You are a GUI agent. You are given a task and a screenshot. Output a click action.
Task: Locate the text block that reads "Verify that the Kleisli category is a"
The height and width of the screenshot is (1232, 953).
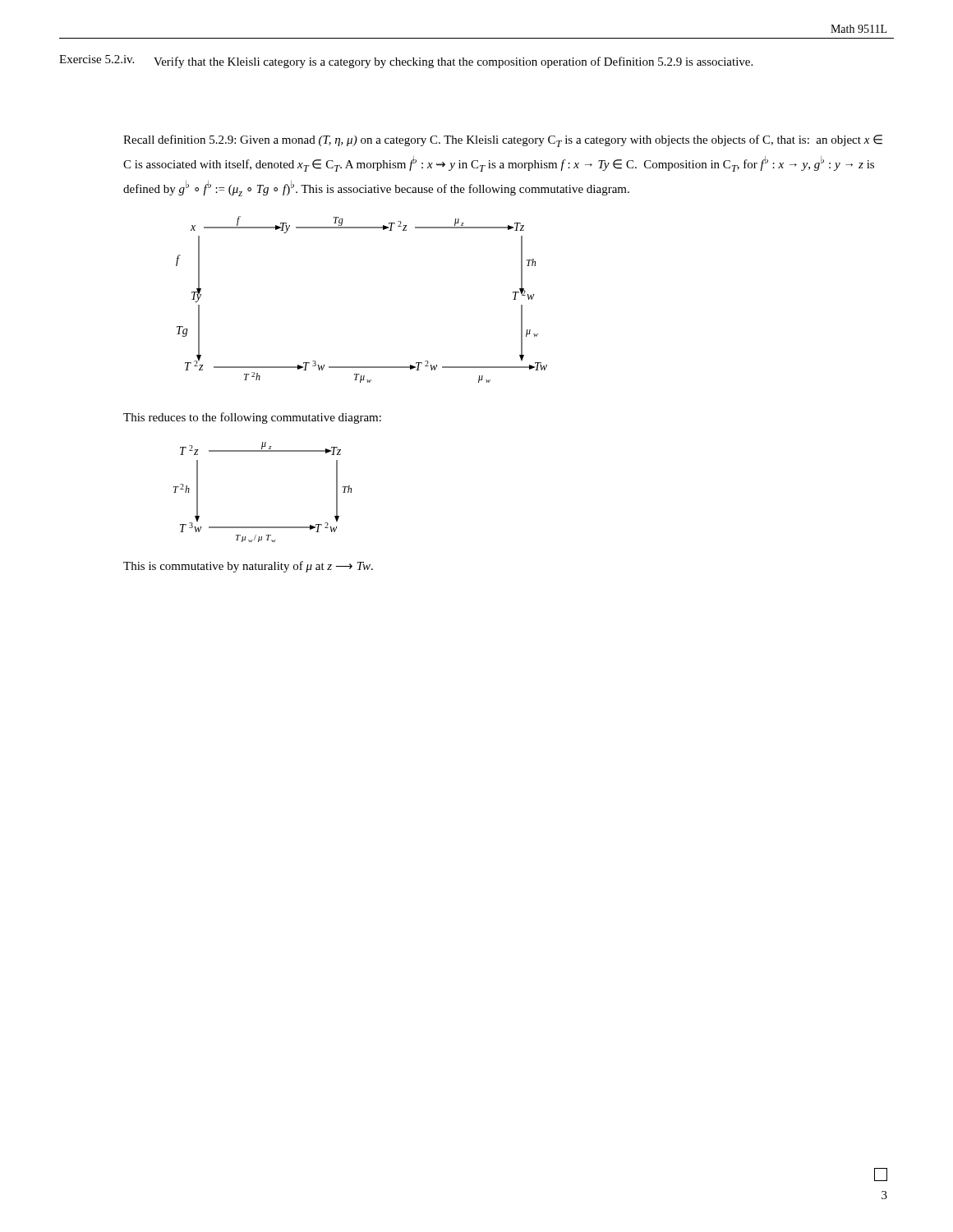click(454, 62)
